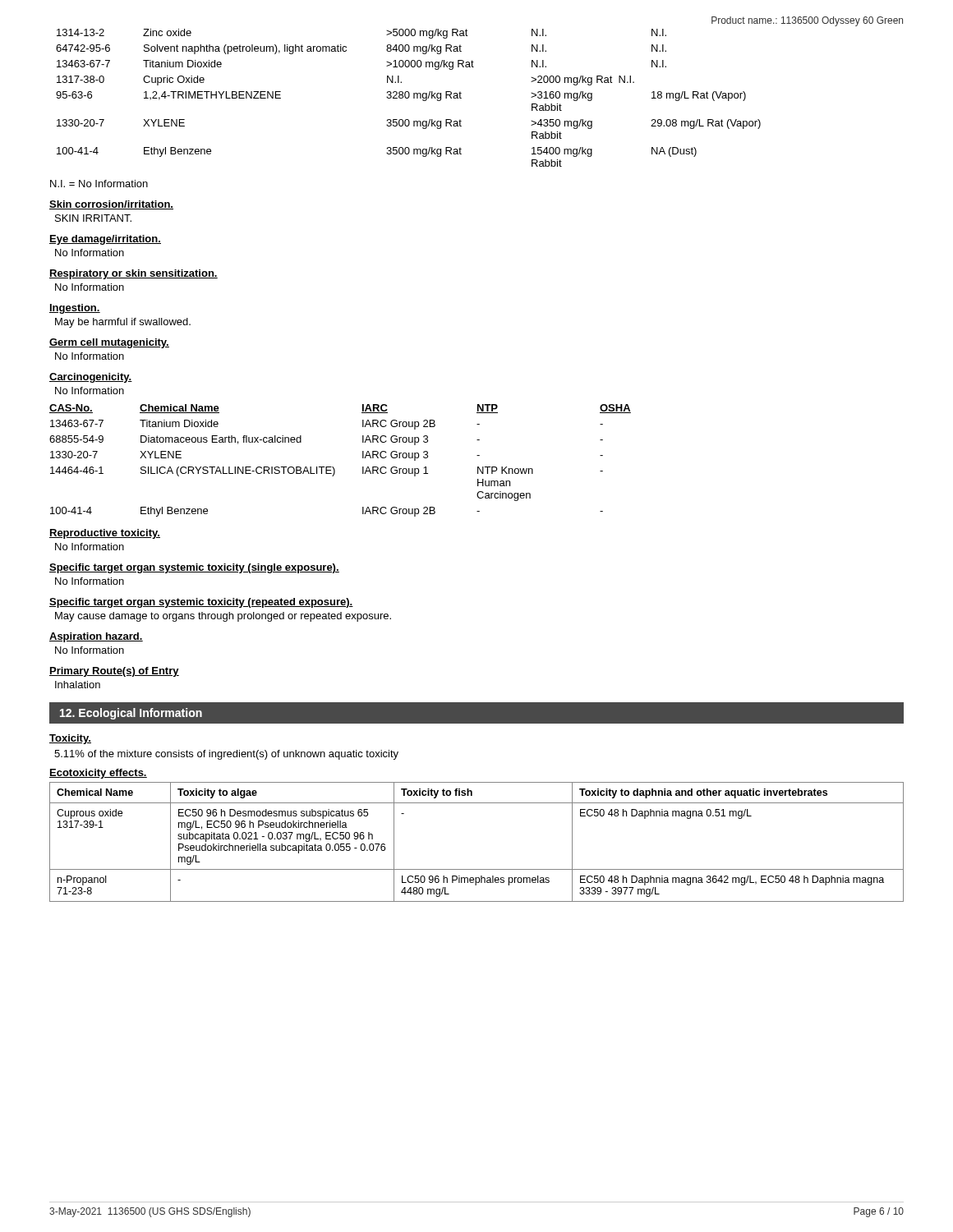Find the section header containing "Skin corrosion/irritation."
The width and height of the screenshot is (953, 1232).
[x=111, y=204]
